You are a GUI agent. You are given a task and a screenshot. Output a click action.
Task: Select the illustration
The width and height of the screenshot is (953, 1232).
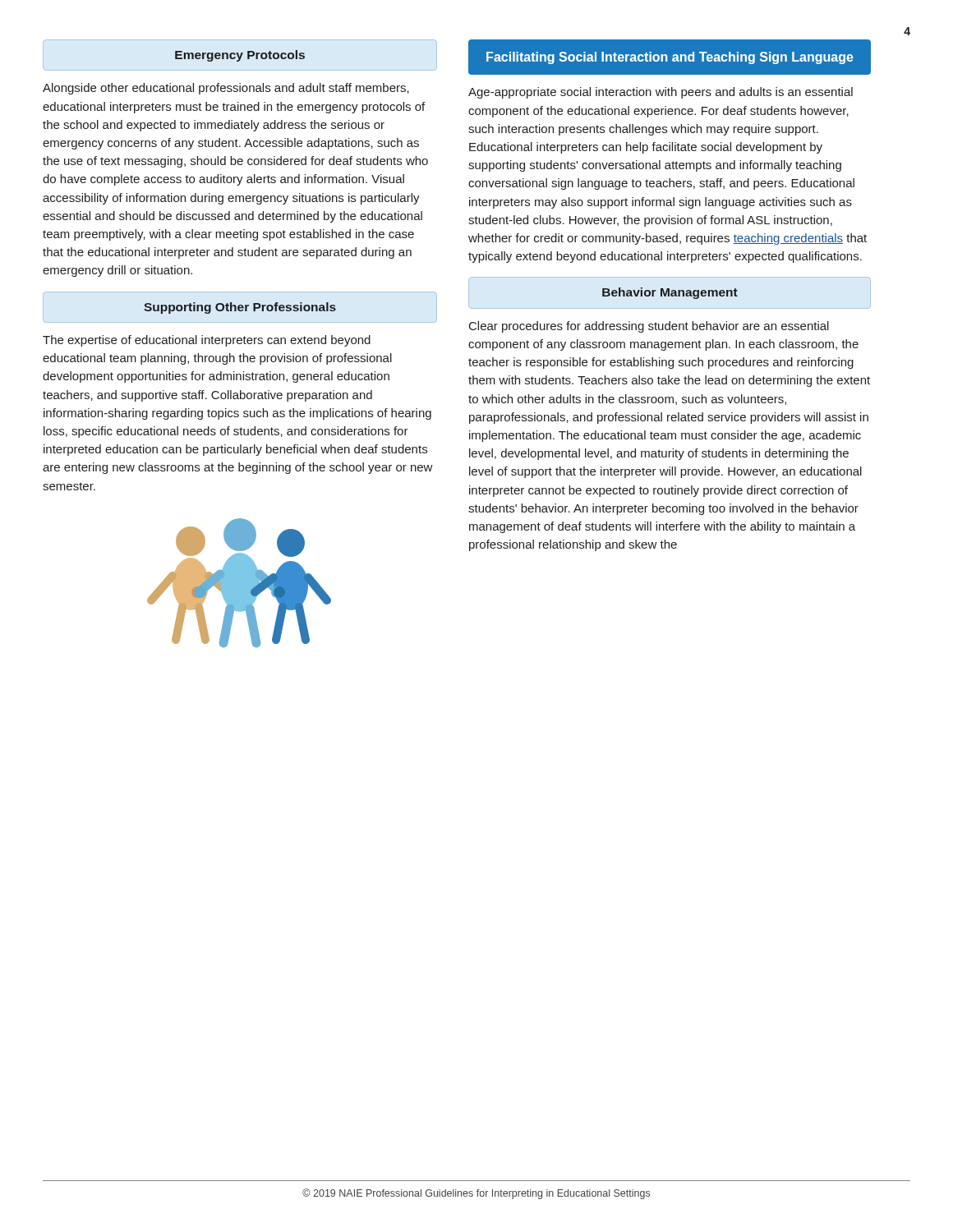[x=240, y=592]
